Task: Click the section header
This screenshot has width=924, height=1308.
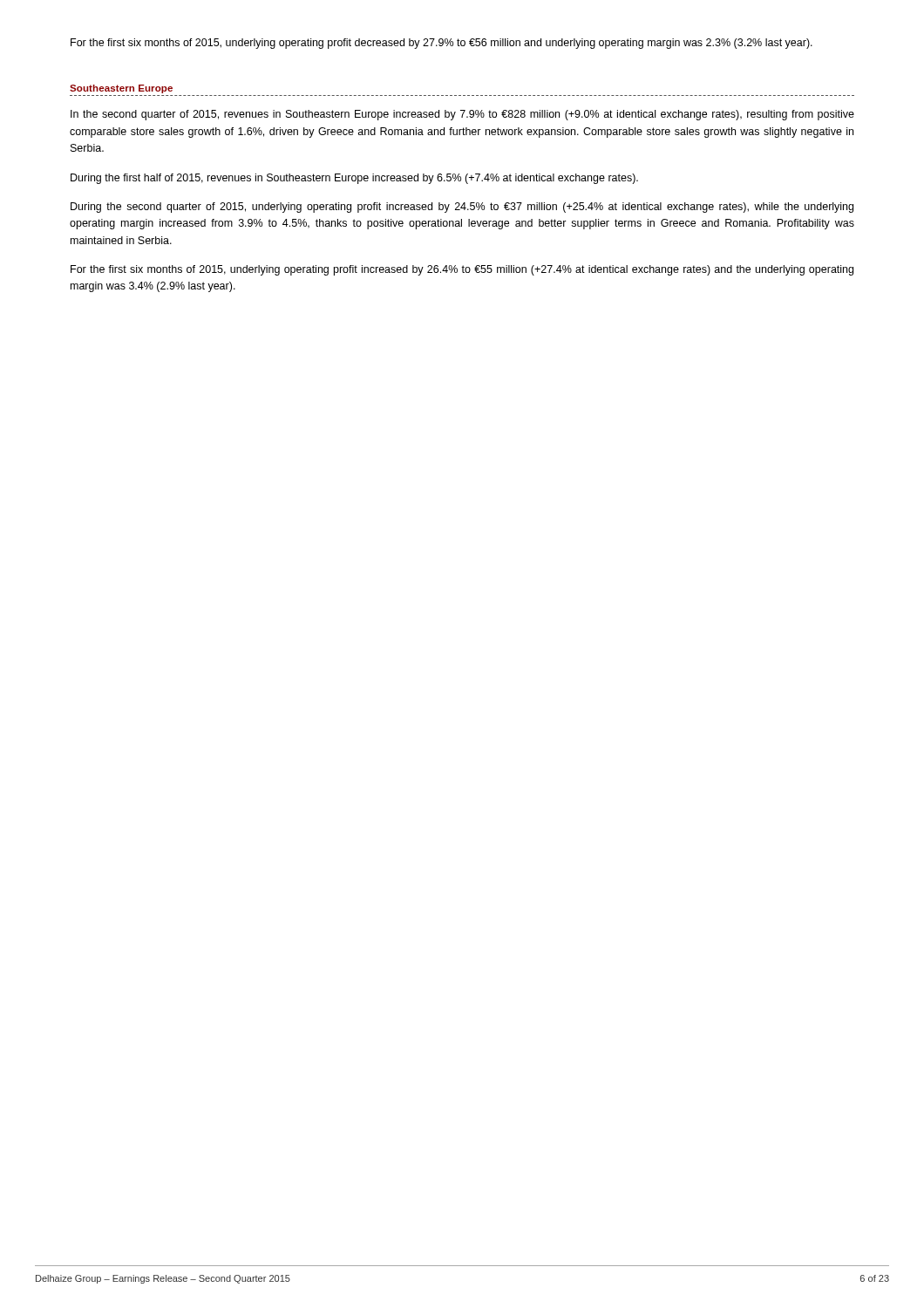Action: [x=121, y=88]
